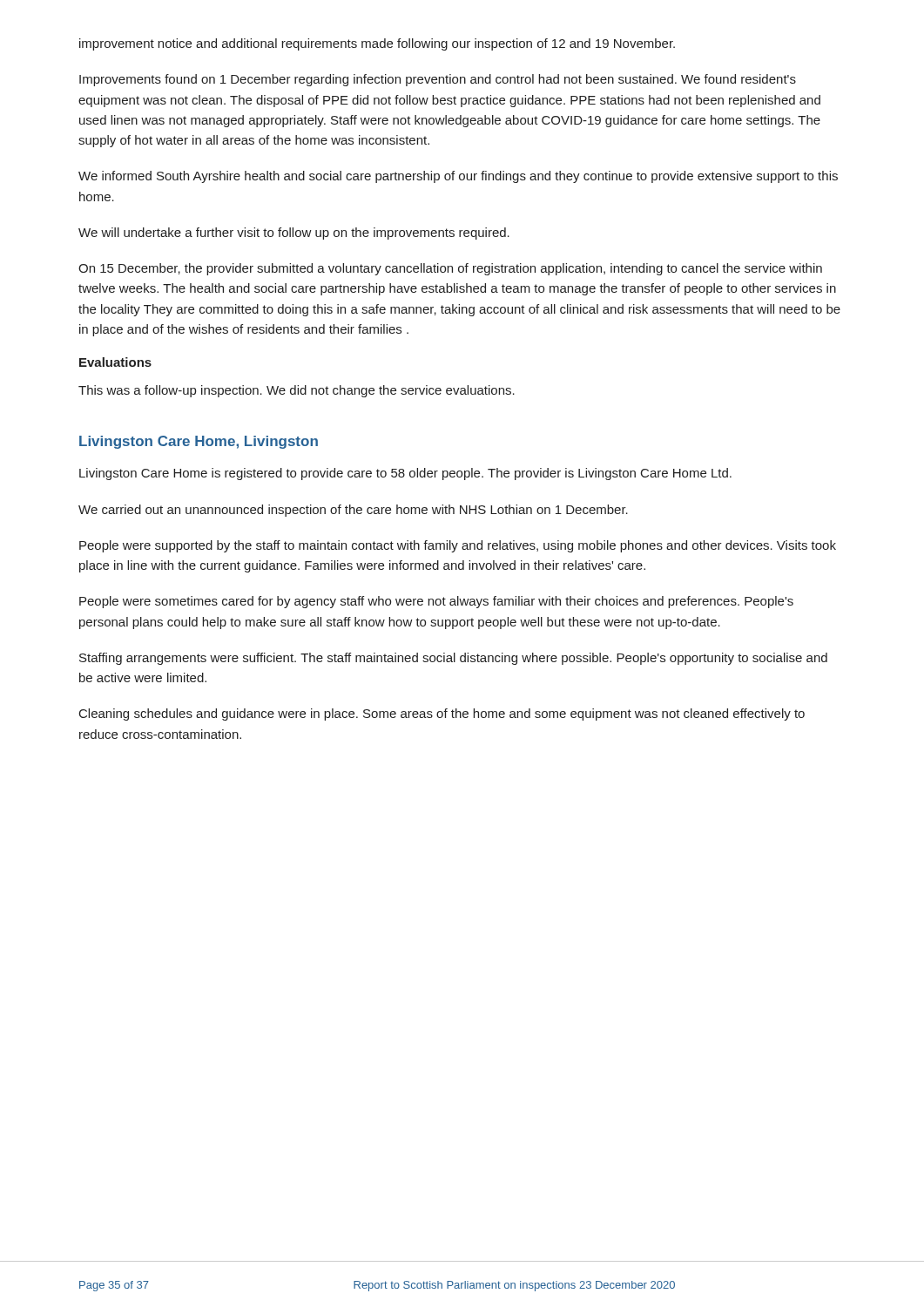Where is the passage that starts "We carried out an unannounced inspection"?
This screenshot has width=924, height=1307.
[353, 509]
